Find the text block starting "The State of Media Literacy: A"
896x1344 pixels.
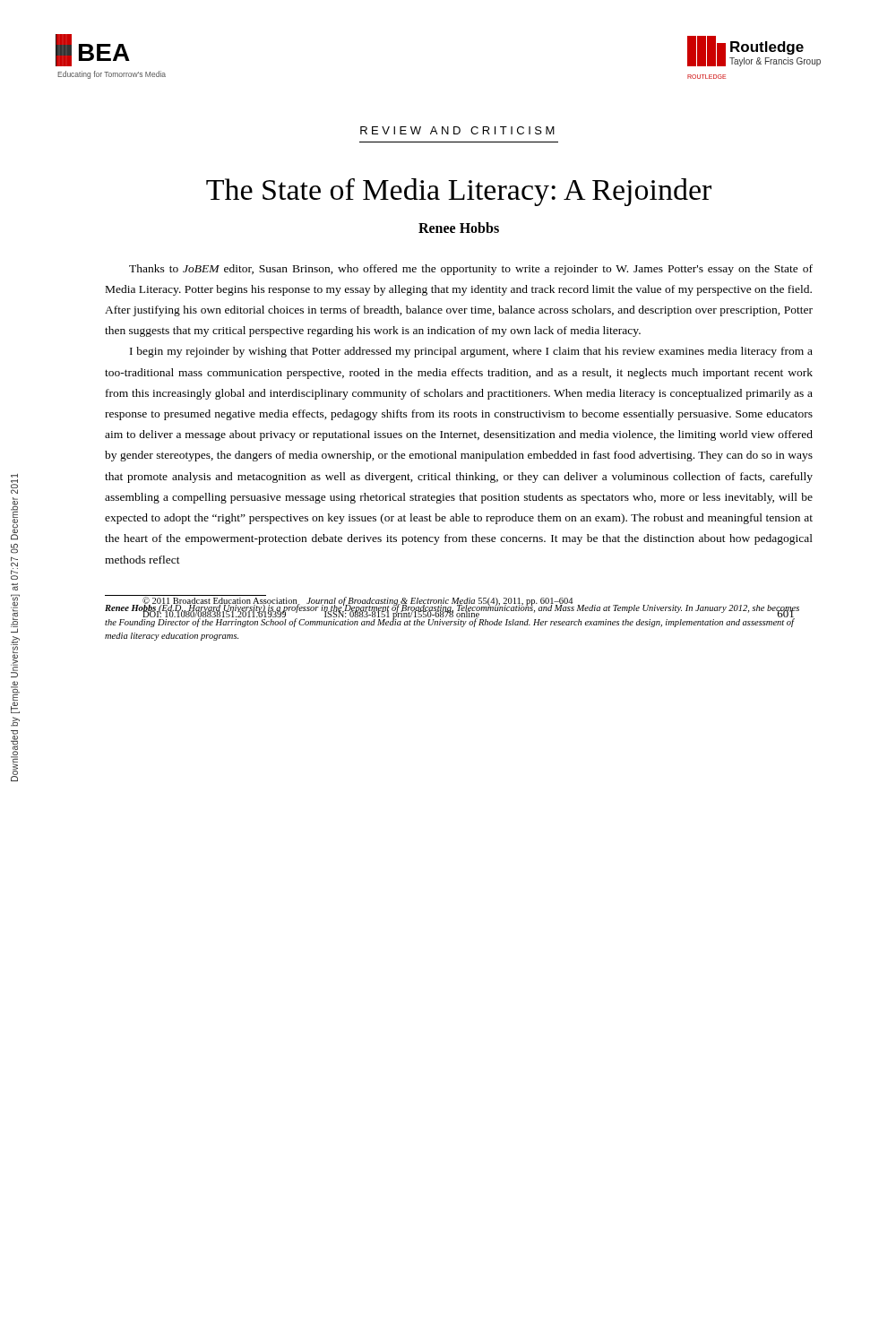(459, 190)
